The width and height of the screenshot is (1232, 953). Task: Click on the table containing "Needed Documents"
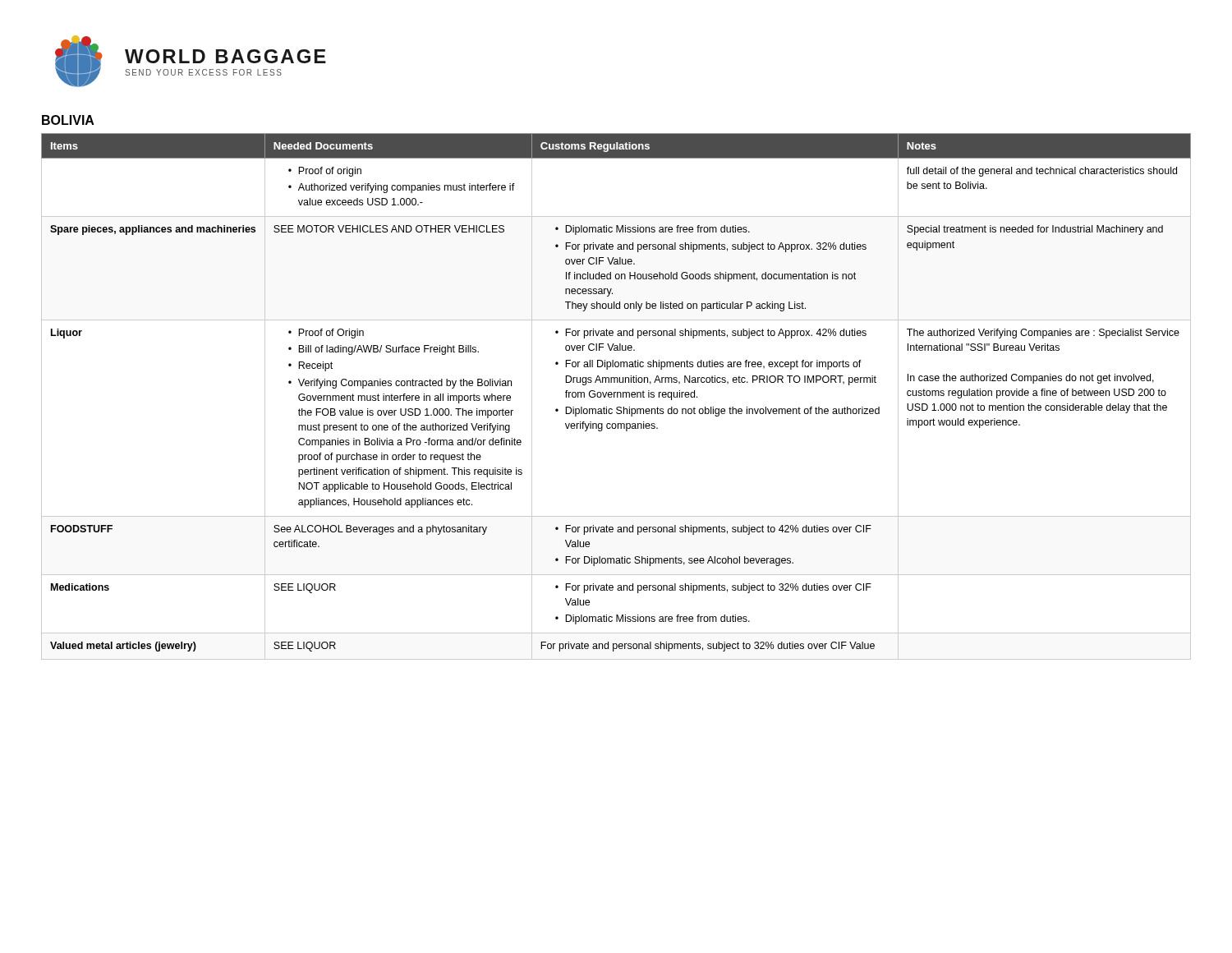pos(616,396)
